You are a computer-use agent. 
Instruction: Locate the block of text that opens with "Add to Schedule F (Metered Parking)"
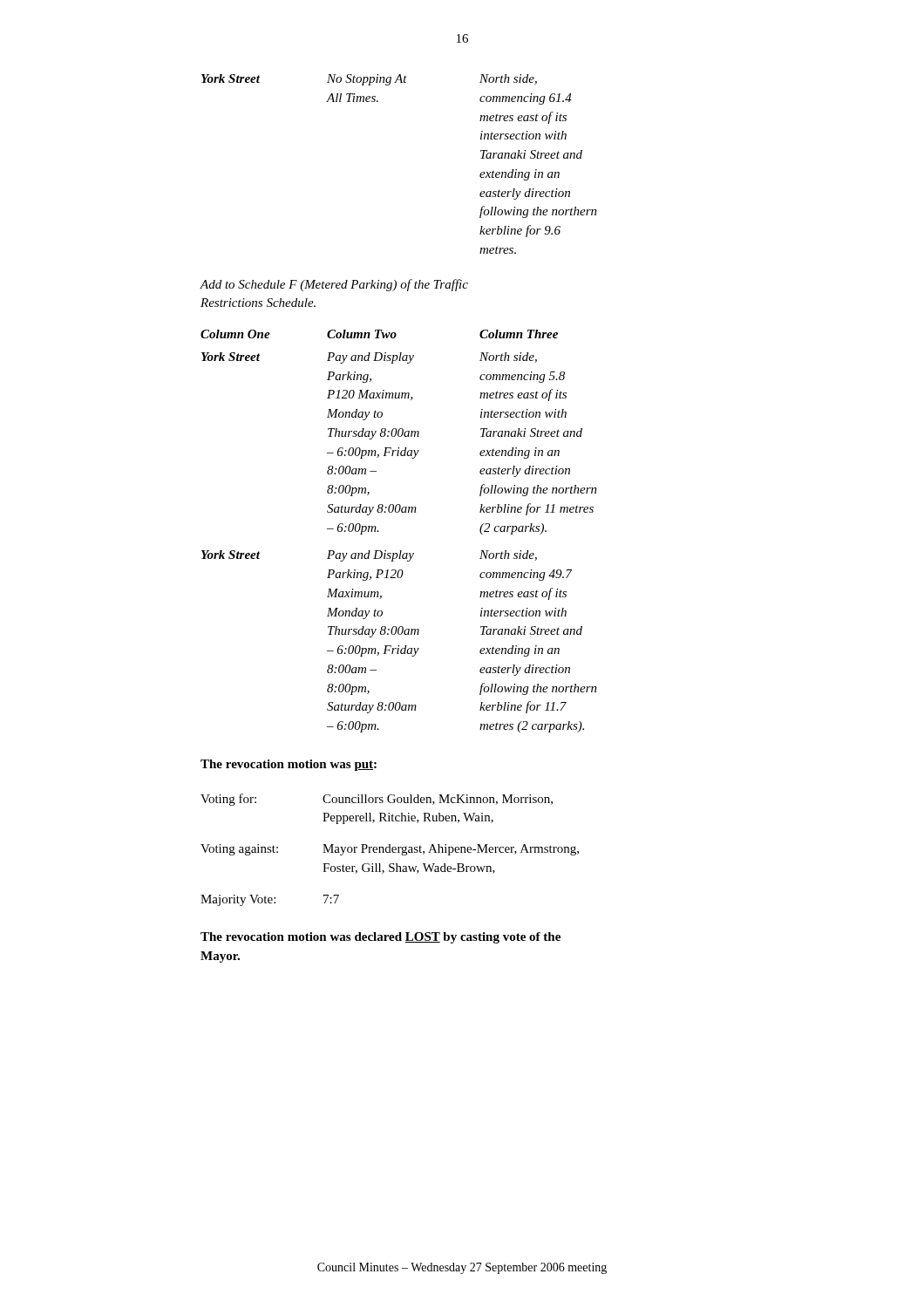[x=334, y=293]
